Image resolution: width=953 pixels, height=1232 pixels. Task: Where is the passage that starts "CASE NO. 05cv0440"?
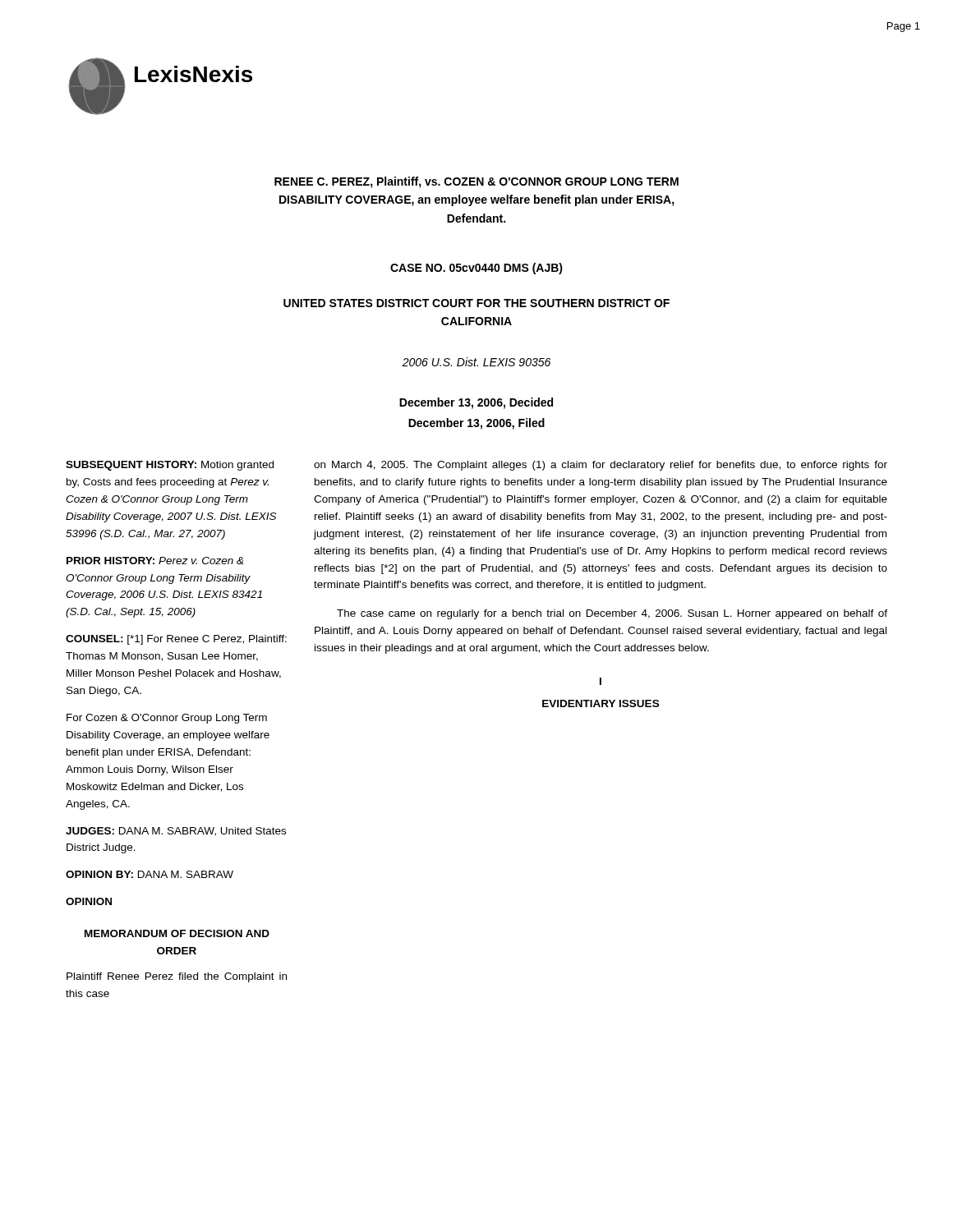(476, 268)
